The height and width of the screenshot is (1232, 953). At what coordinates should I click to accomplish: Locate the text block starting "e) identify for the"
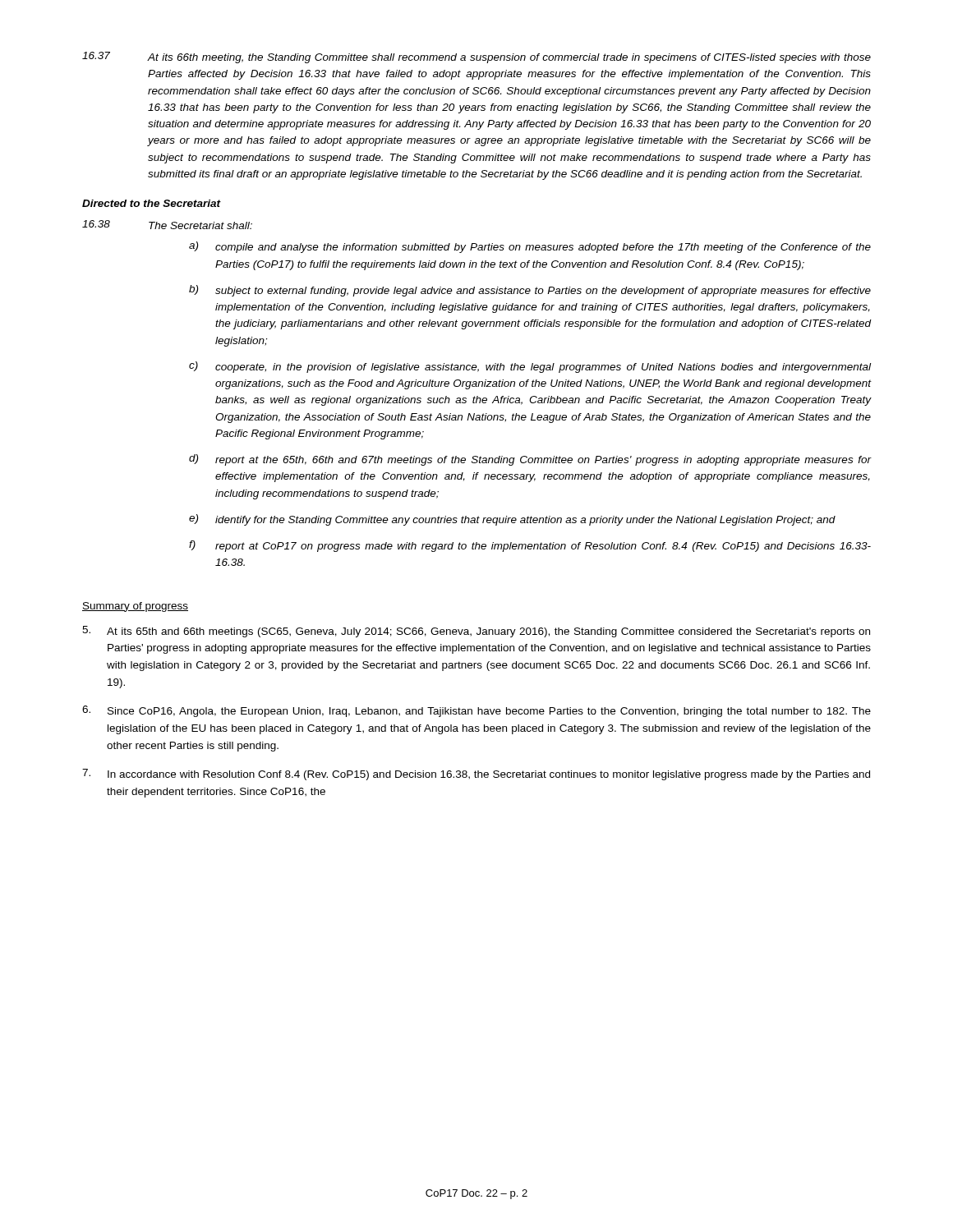click(x=530, y=520)
